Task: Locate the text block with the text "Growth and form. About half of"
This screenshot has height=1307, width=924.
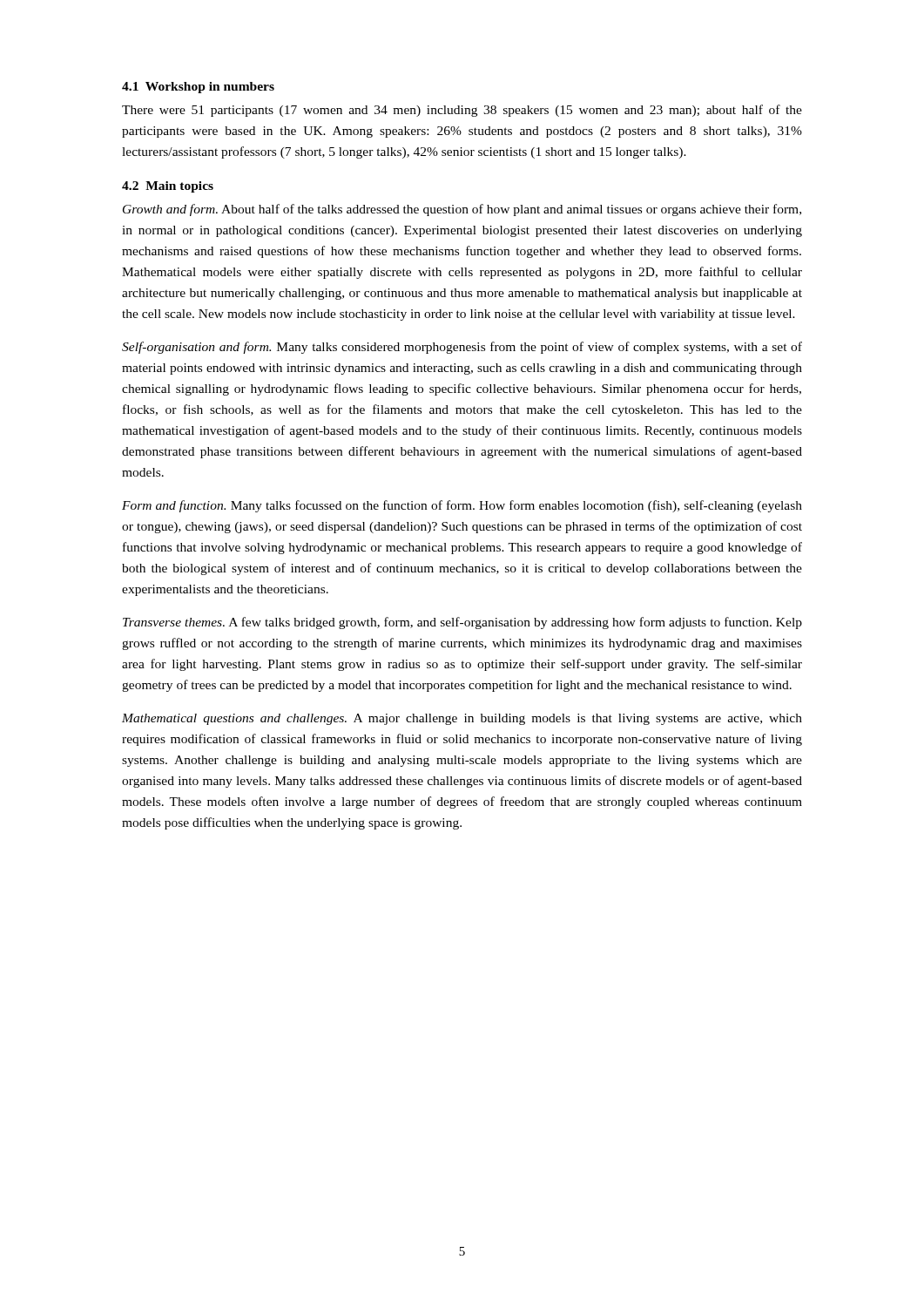Action: [x=462, y=261]
